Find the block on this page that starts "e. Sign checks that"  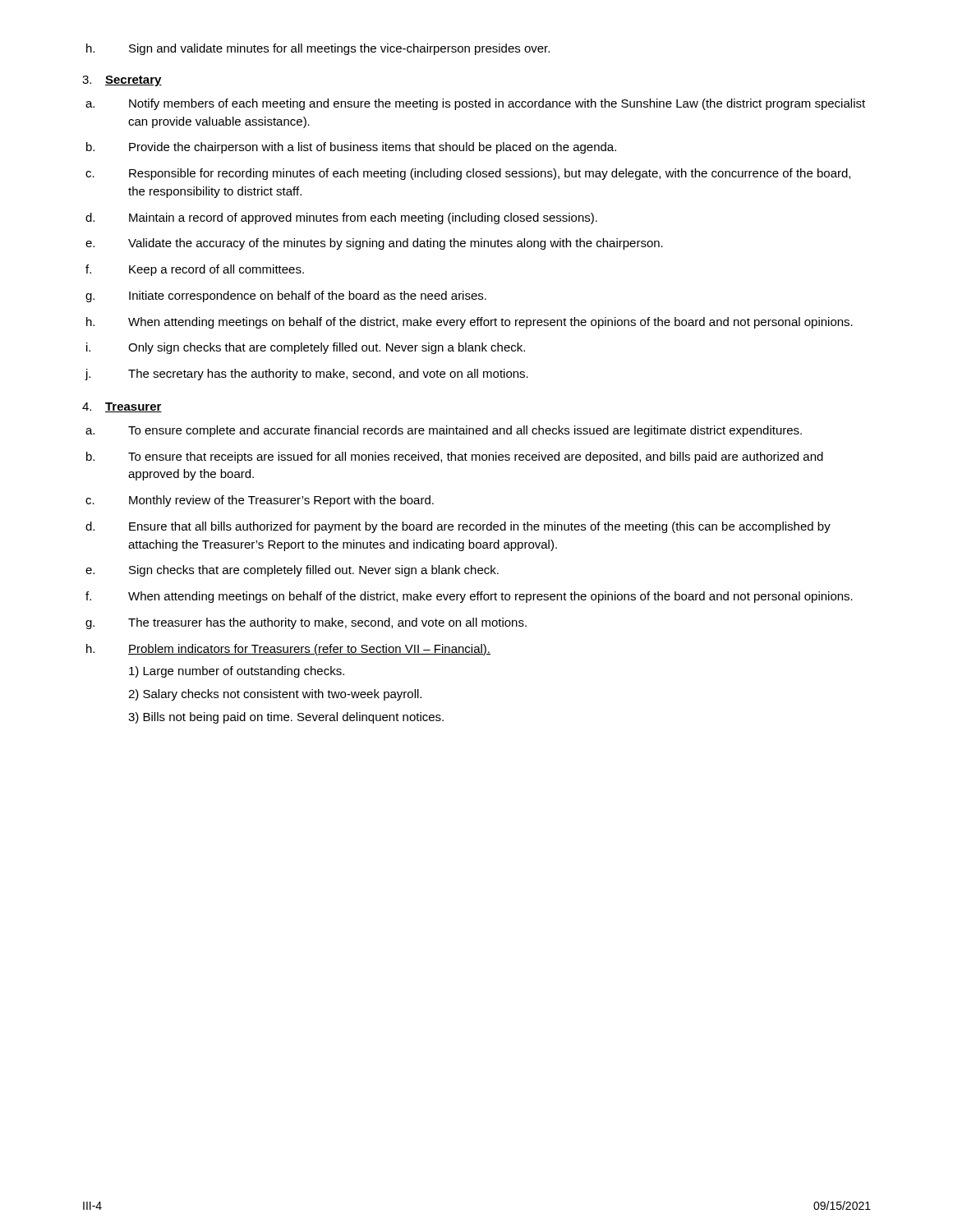tap(476, 570)
